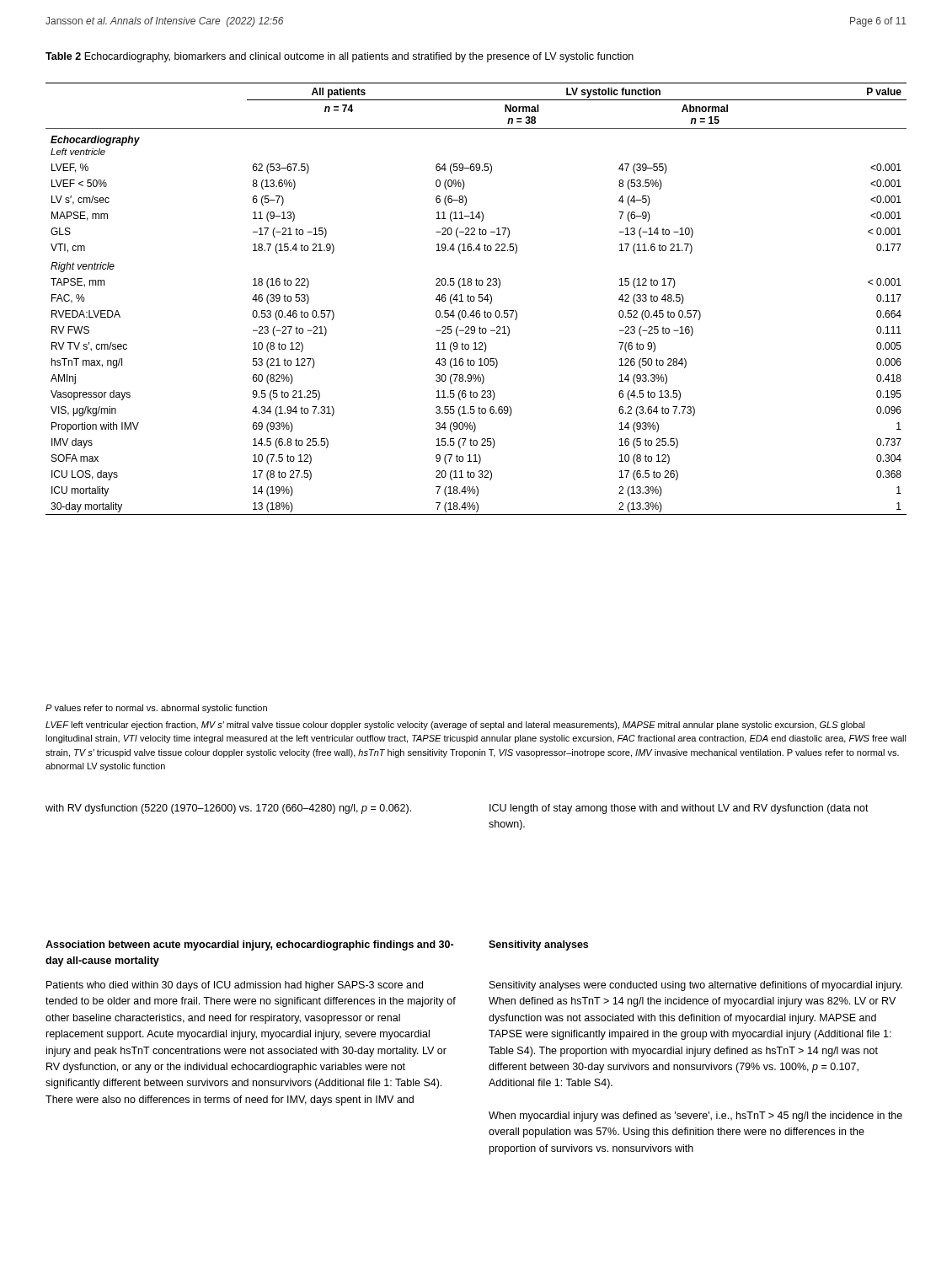Navigate to the element starting "with RV dysfunction (5220 (1970–12600) vs. 1720 (660–4280)"
The height and width of the screenshot is (1264, 952).
[229, 808]
